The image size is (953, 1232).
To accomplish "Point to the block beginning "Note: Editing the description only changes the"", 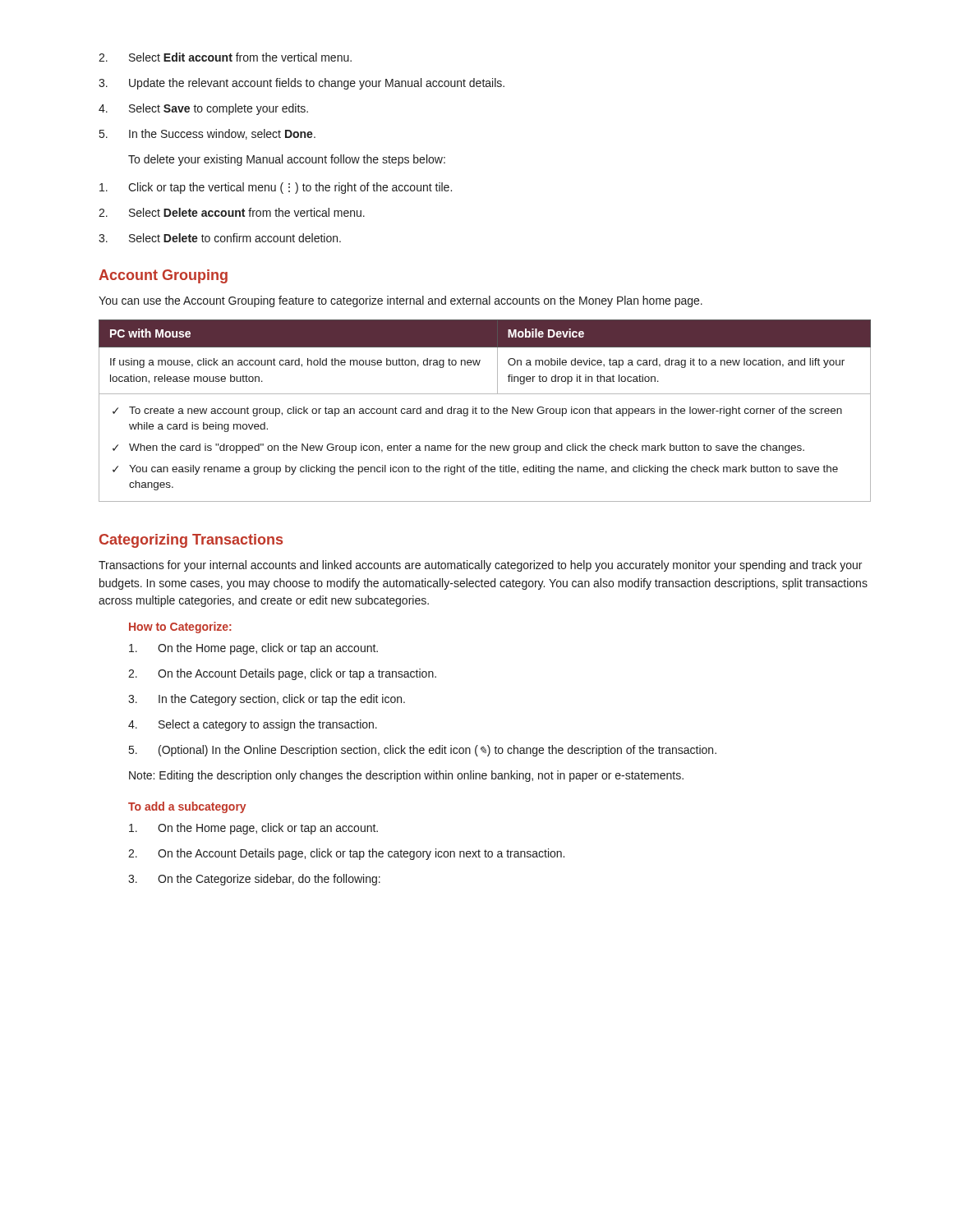I will pyautogui.click(x=406, y=775).
